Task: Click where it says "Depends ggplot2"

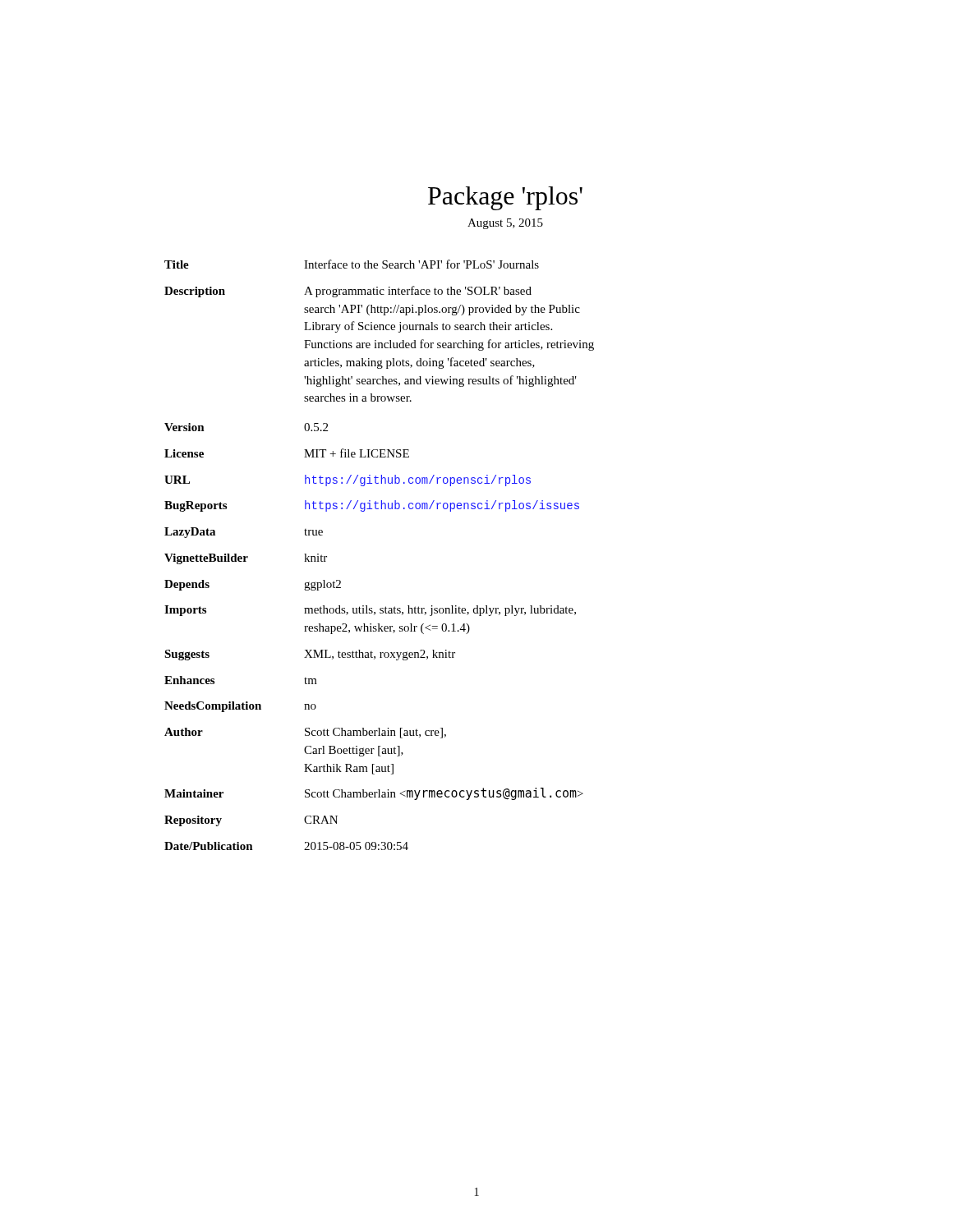Action: click(184, 585)
